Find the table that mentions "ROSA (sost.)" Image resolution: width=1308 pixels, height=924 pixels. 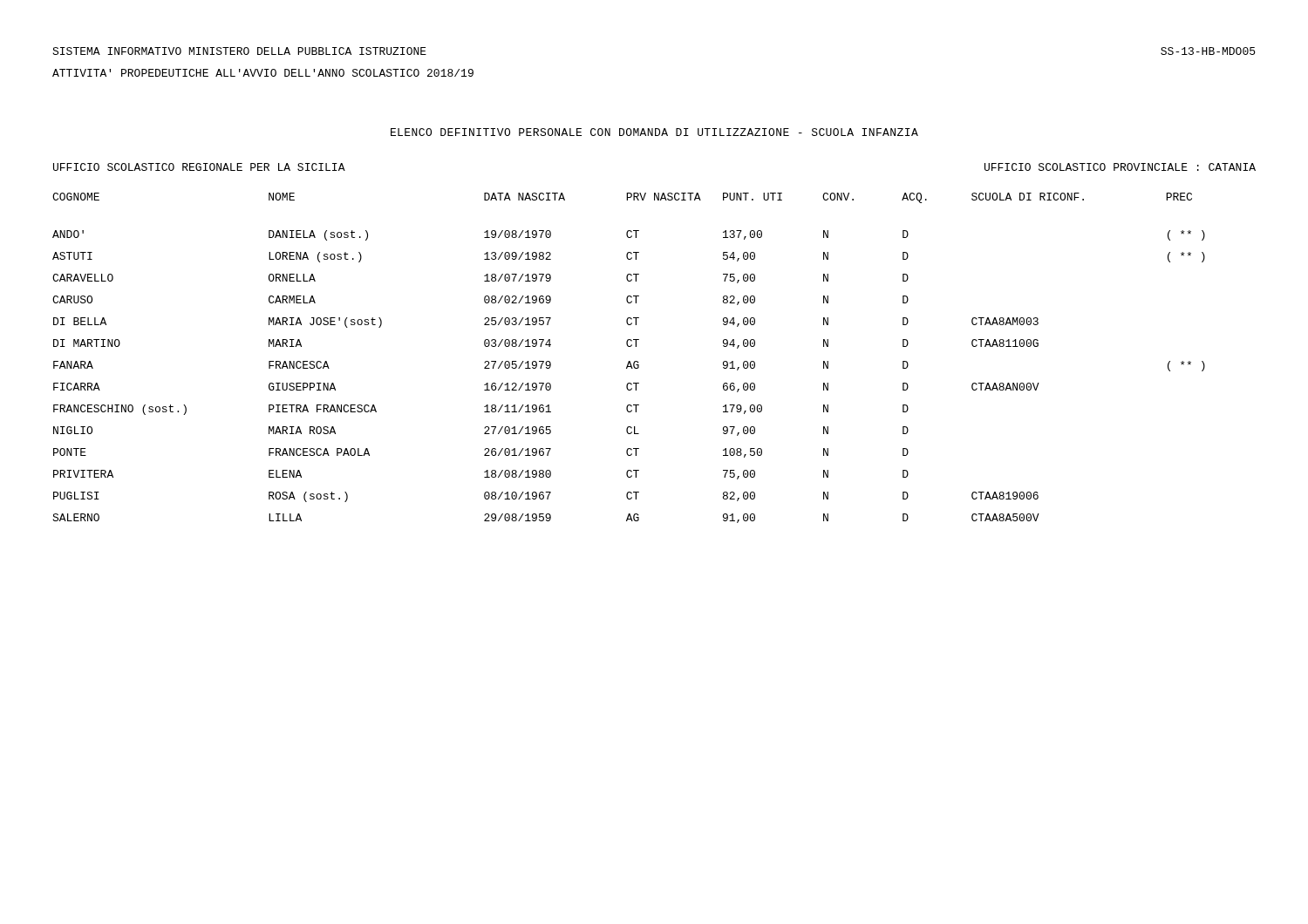tap(654, 358)
